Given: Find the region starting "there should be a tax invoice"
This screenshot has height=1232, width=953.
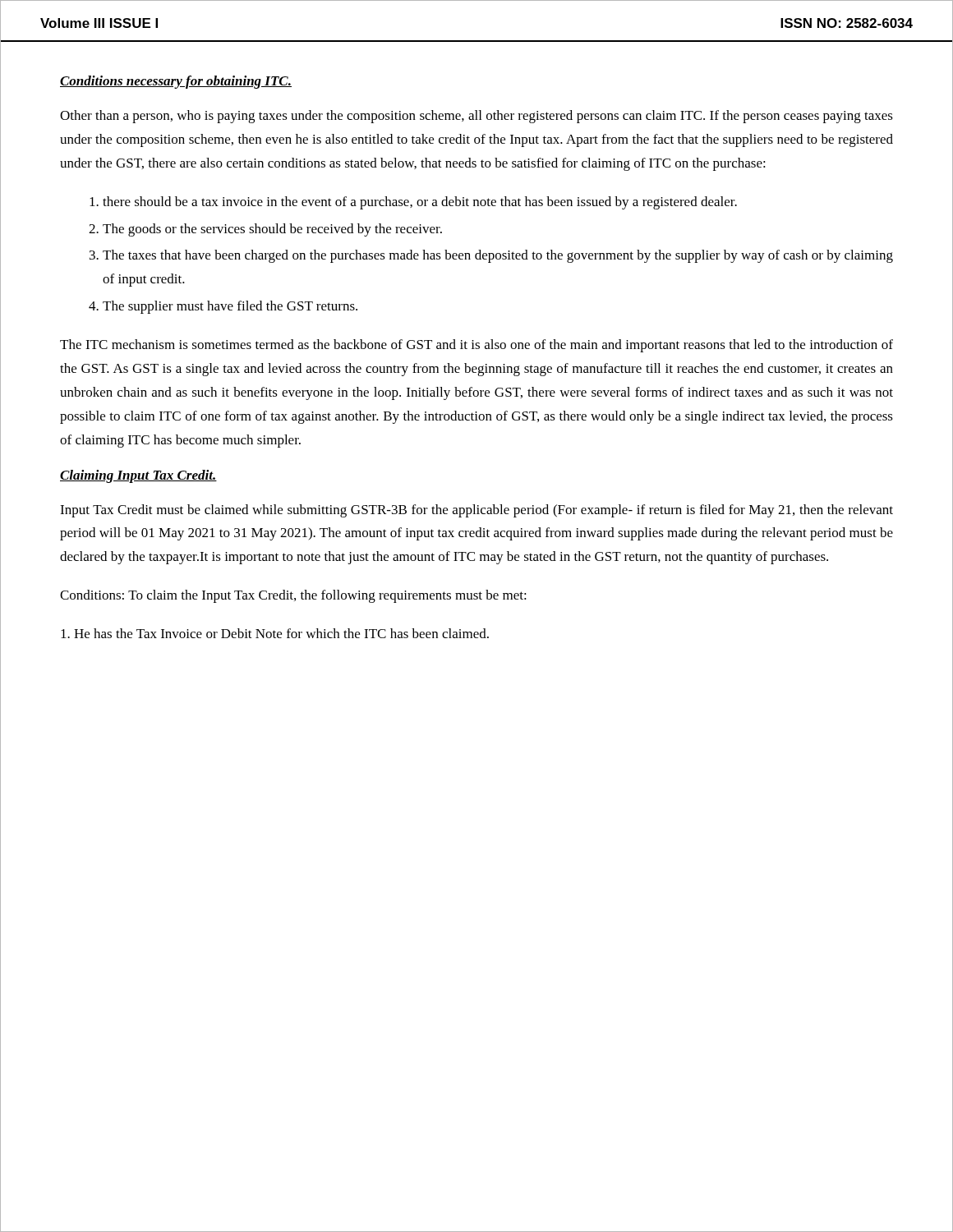Looking at the screenshot, I should click(420, 201).
